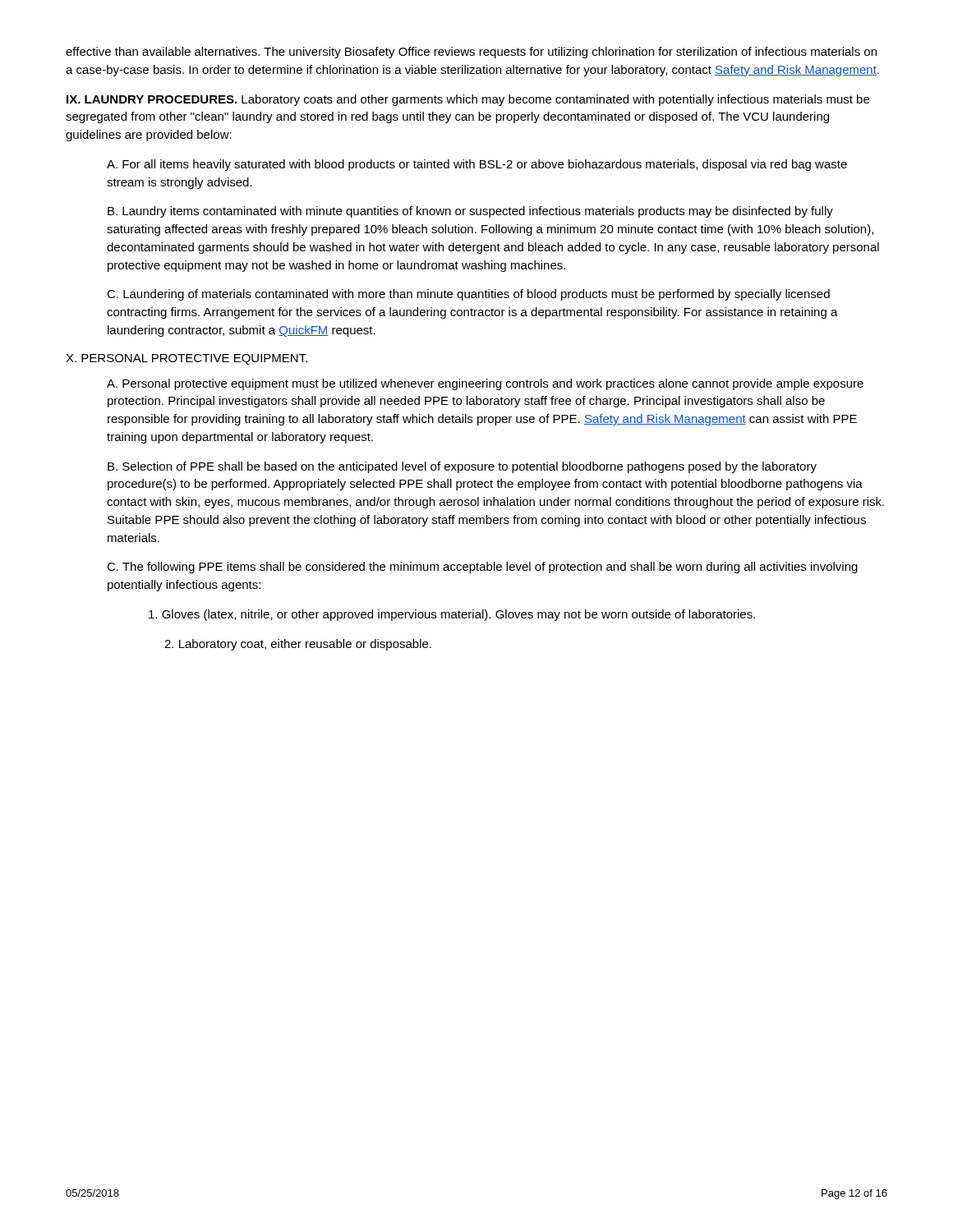Find the section header with the text "X. PERSONAL PROTECTIVE EQUIPMENT."
This screenshot has width=953, height=1232.
click(187, 357)
